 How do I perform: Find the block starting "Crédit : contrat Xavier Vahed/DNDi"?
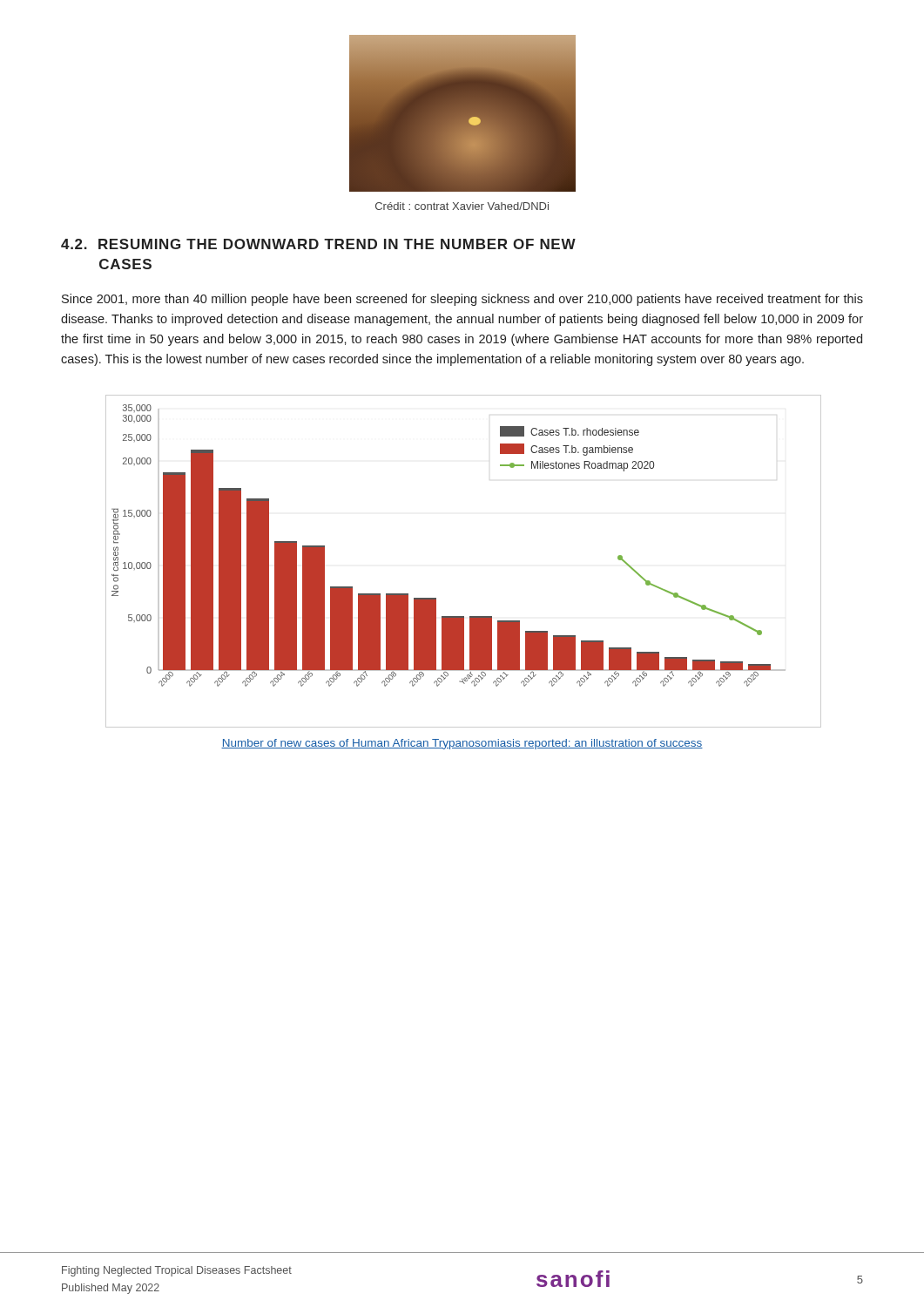(x=462, y=206)
